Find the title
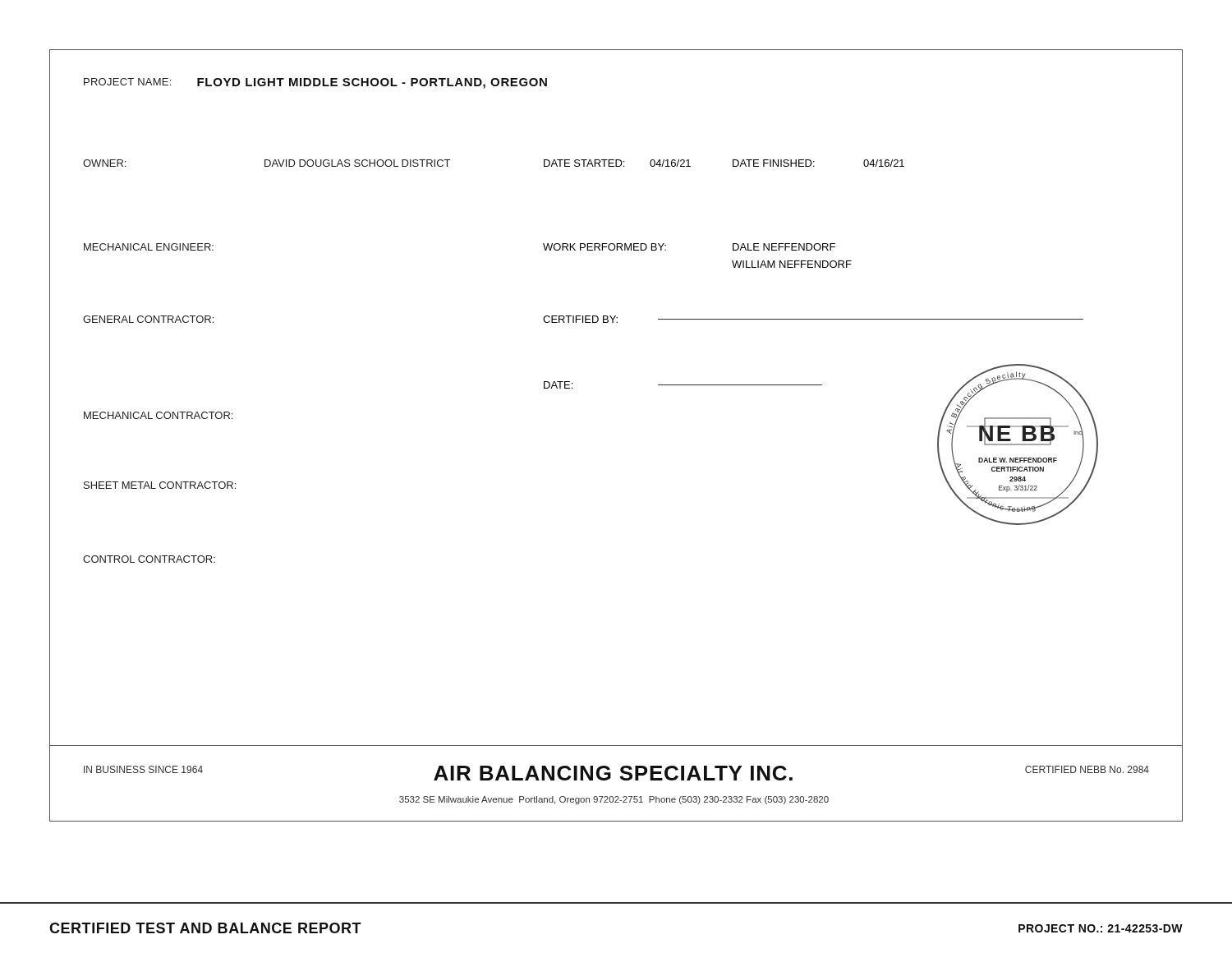This screenshot has height=953, width=1232. click(x=614, y=783)
